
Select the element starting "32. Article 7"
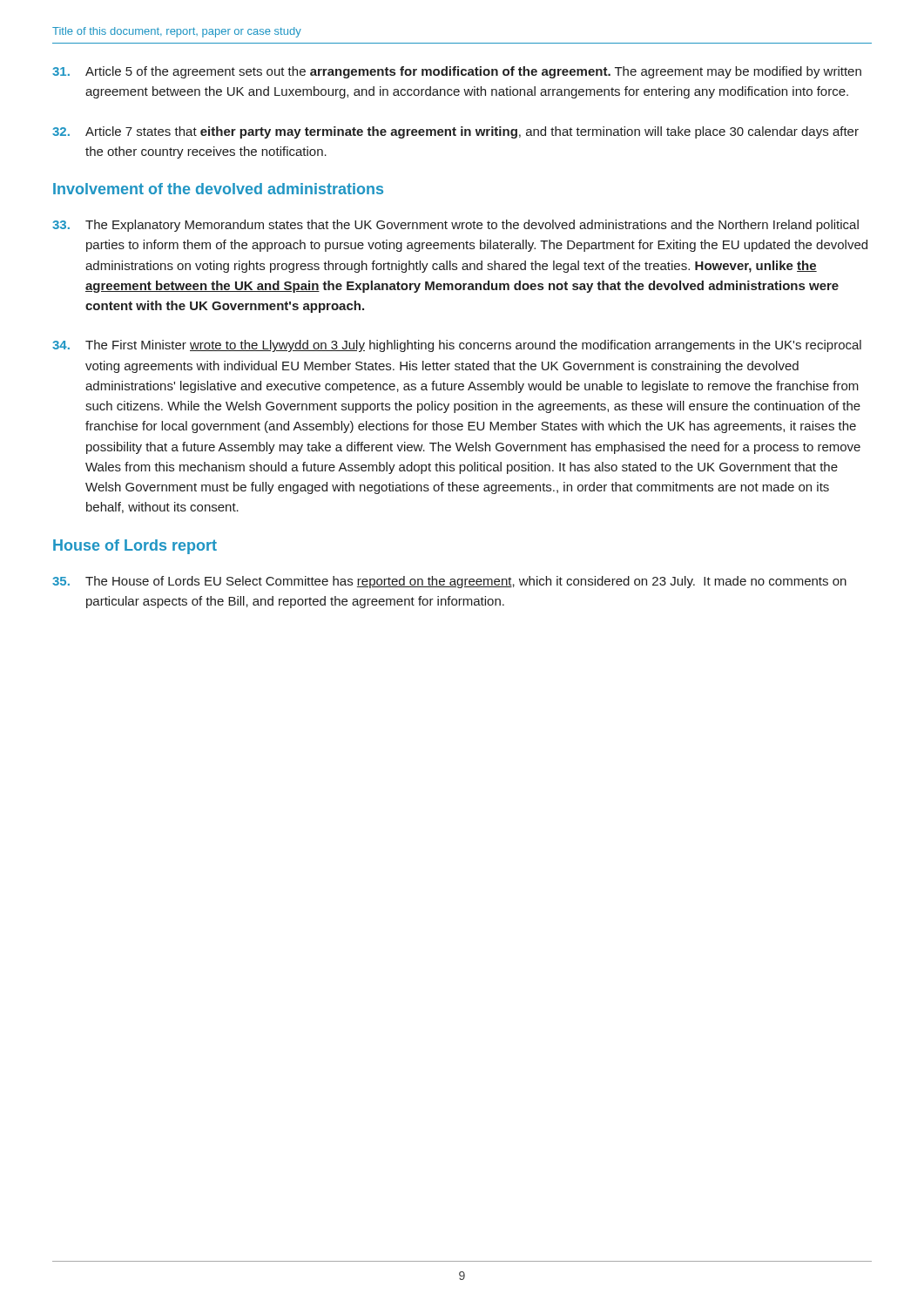(x=462, y=141)
